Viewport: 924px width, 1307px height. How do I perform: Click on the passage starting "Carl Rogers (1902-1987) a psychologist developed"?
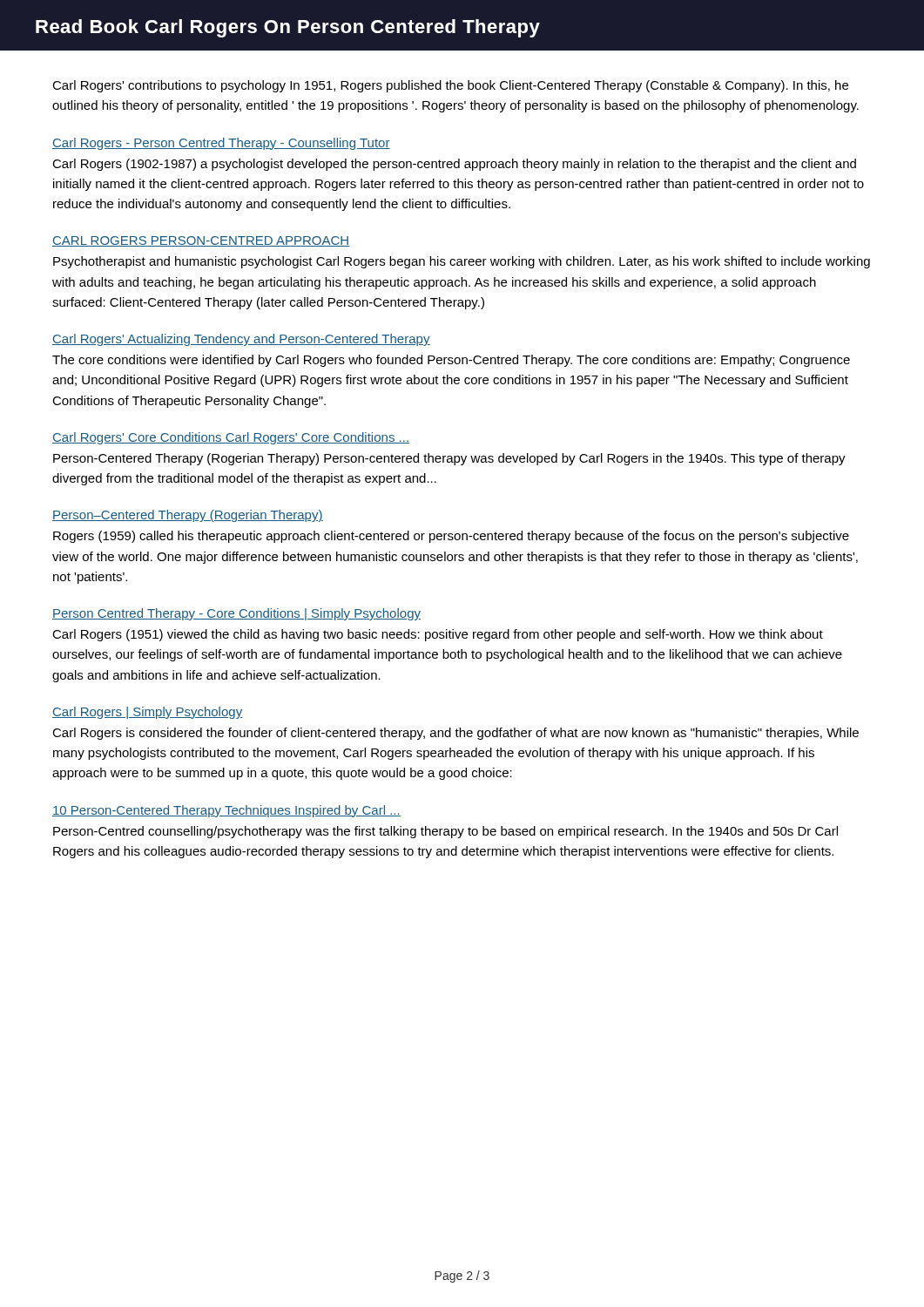(458, 183)
